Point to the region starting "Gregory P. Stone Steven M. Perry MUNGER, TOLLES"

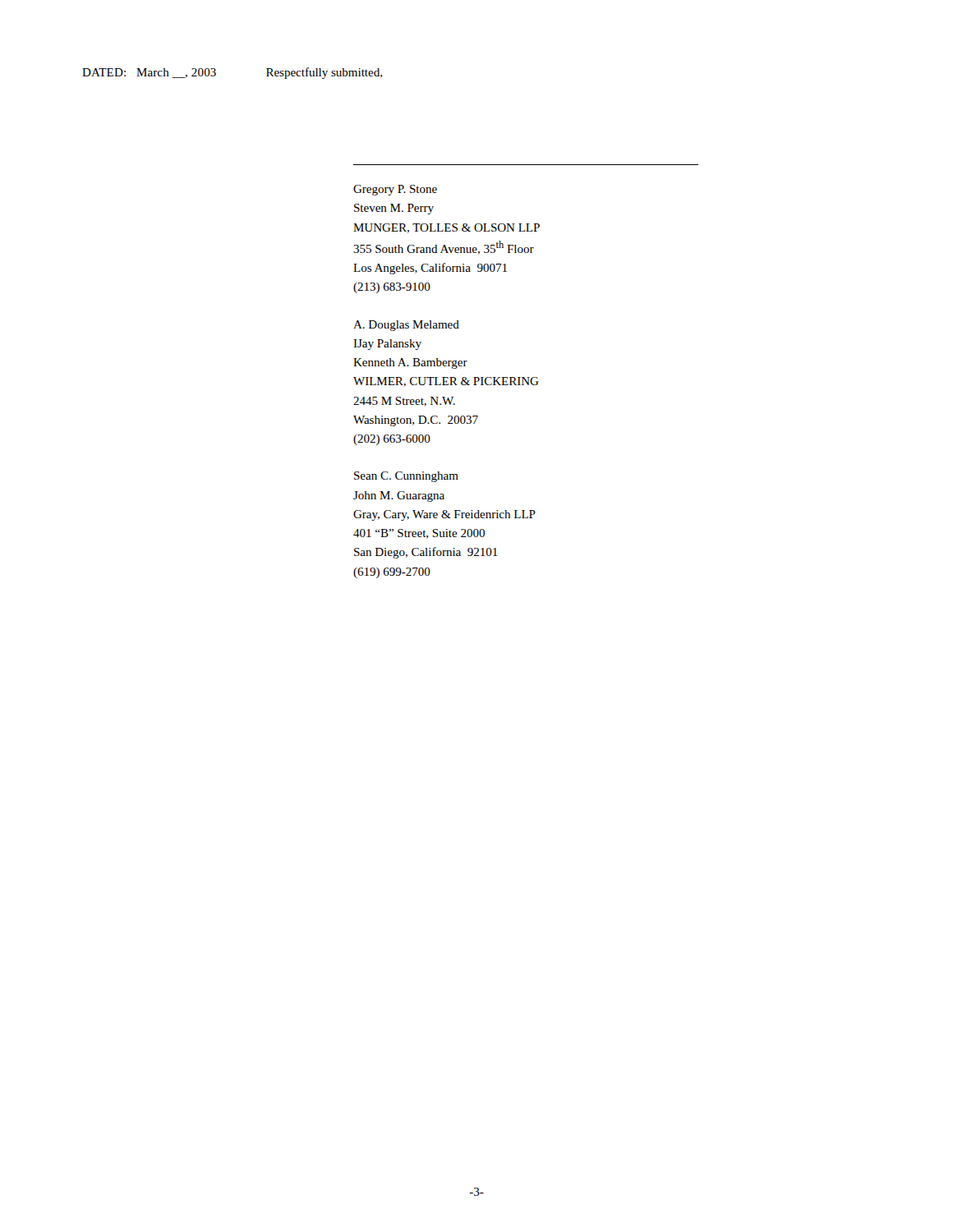point(447,238)
